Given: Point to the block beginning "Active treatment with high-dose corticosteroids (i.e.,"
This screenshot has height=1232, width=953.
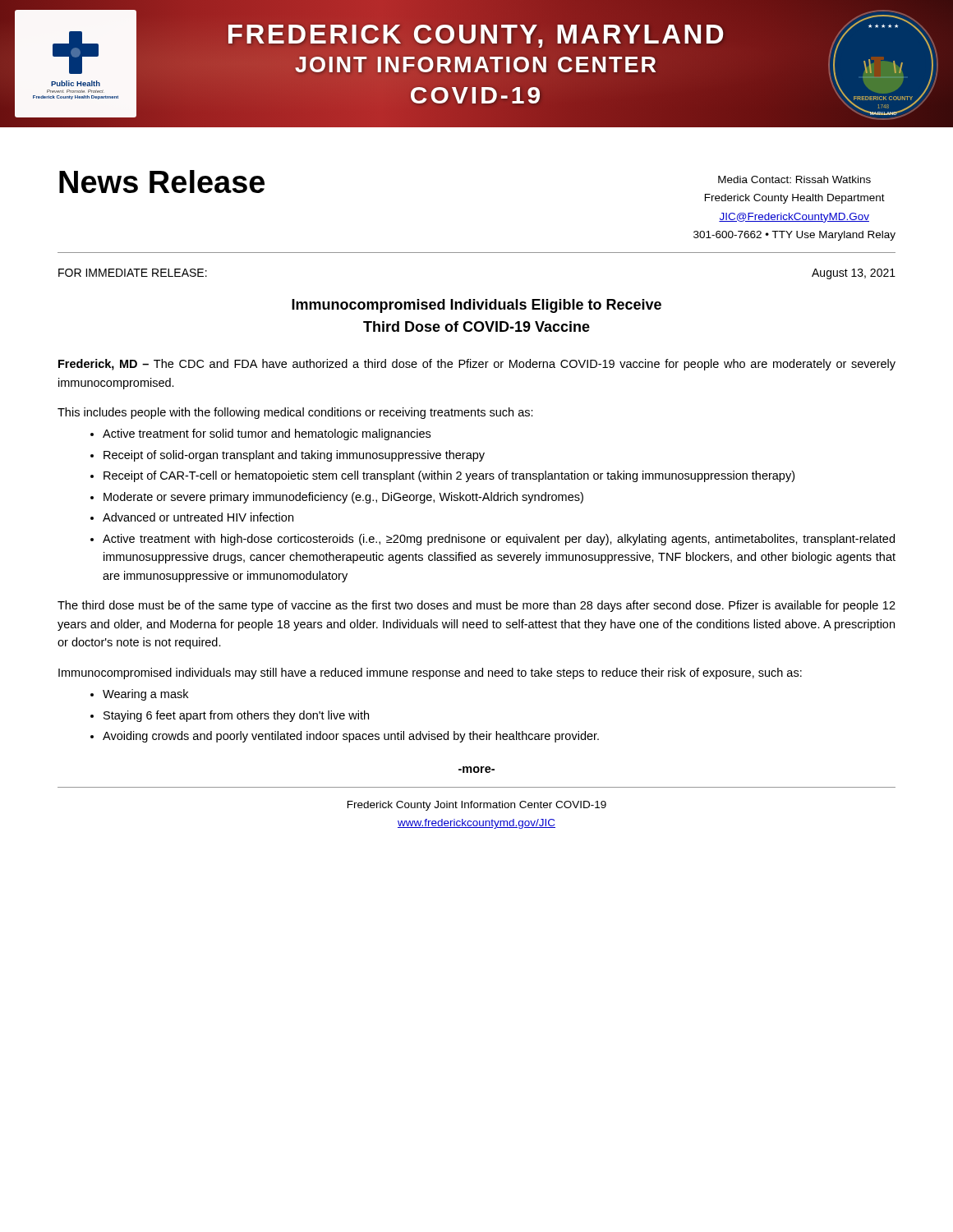Looking at the screenshot, I should pos(499,557).
